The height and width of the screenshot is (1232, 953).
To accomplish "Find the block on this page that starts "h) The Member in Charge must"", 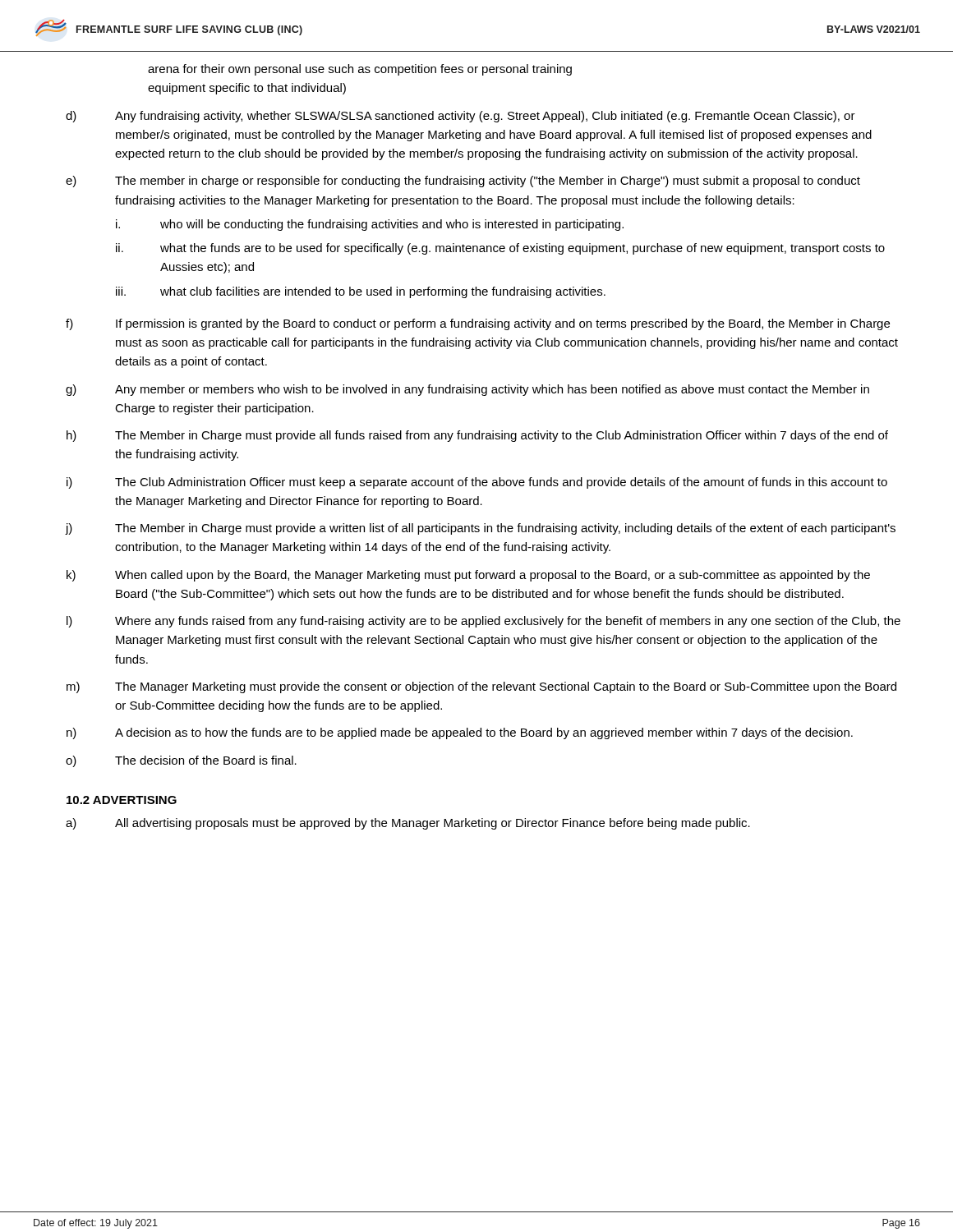I will coord(485,445).
